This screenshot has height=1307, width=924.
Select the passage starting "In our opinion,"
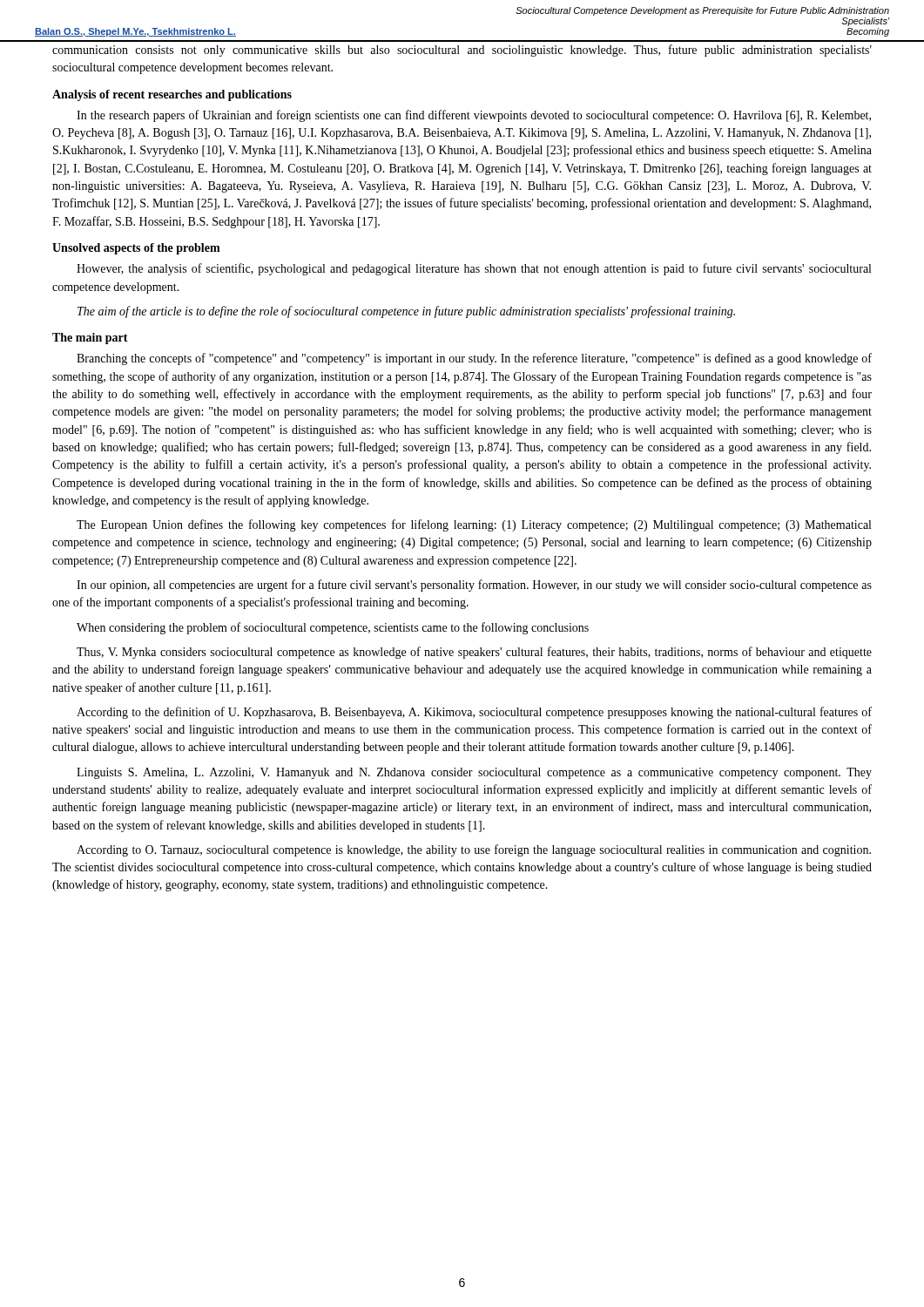pyautogui.click(x=462, y=594)
